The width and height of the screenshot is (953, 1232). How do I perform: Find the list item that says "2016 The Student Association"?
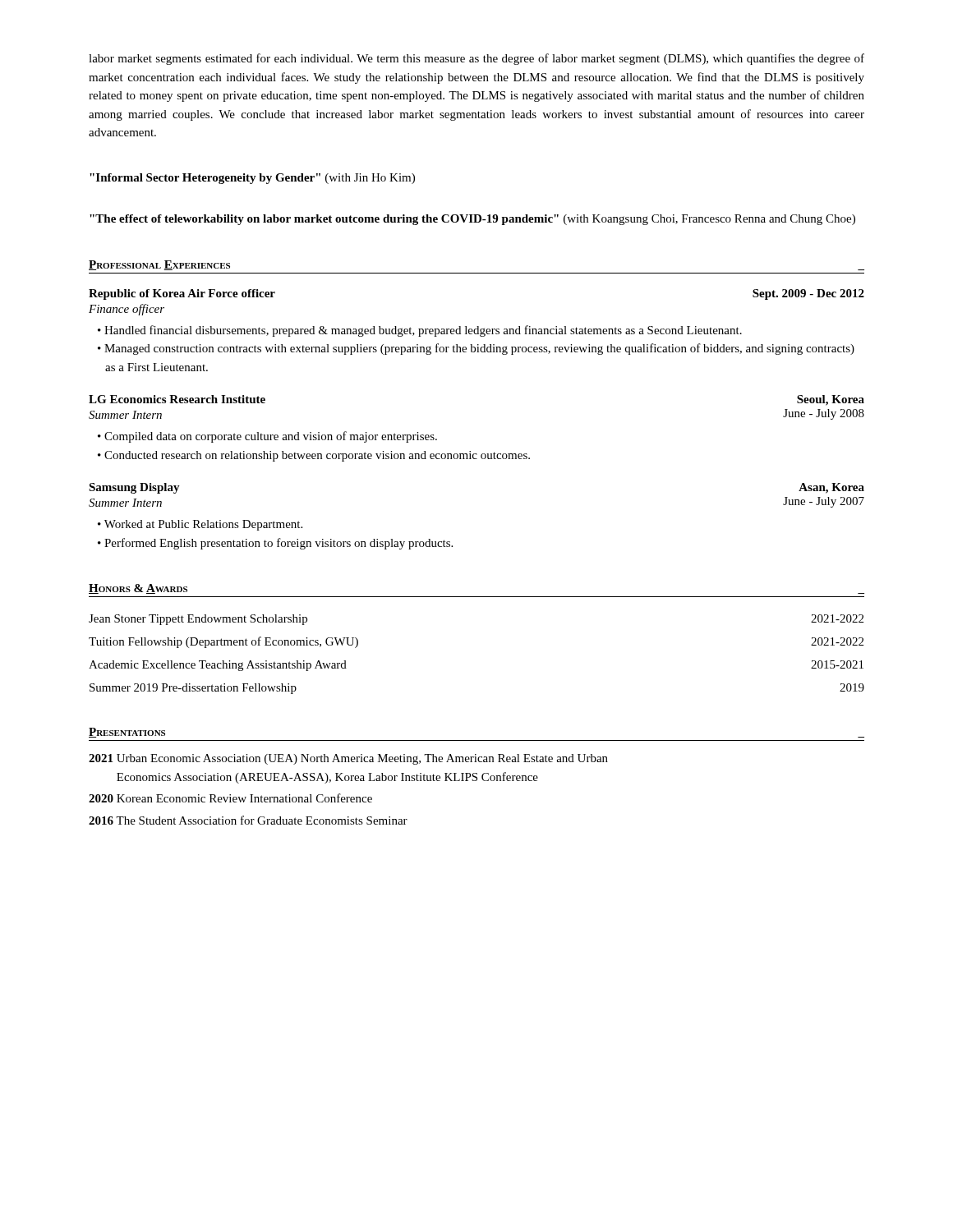(248, 820)
